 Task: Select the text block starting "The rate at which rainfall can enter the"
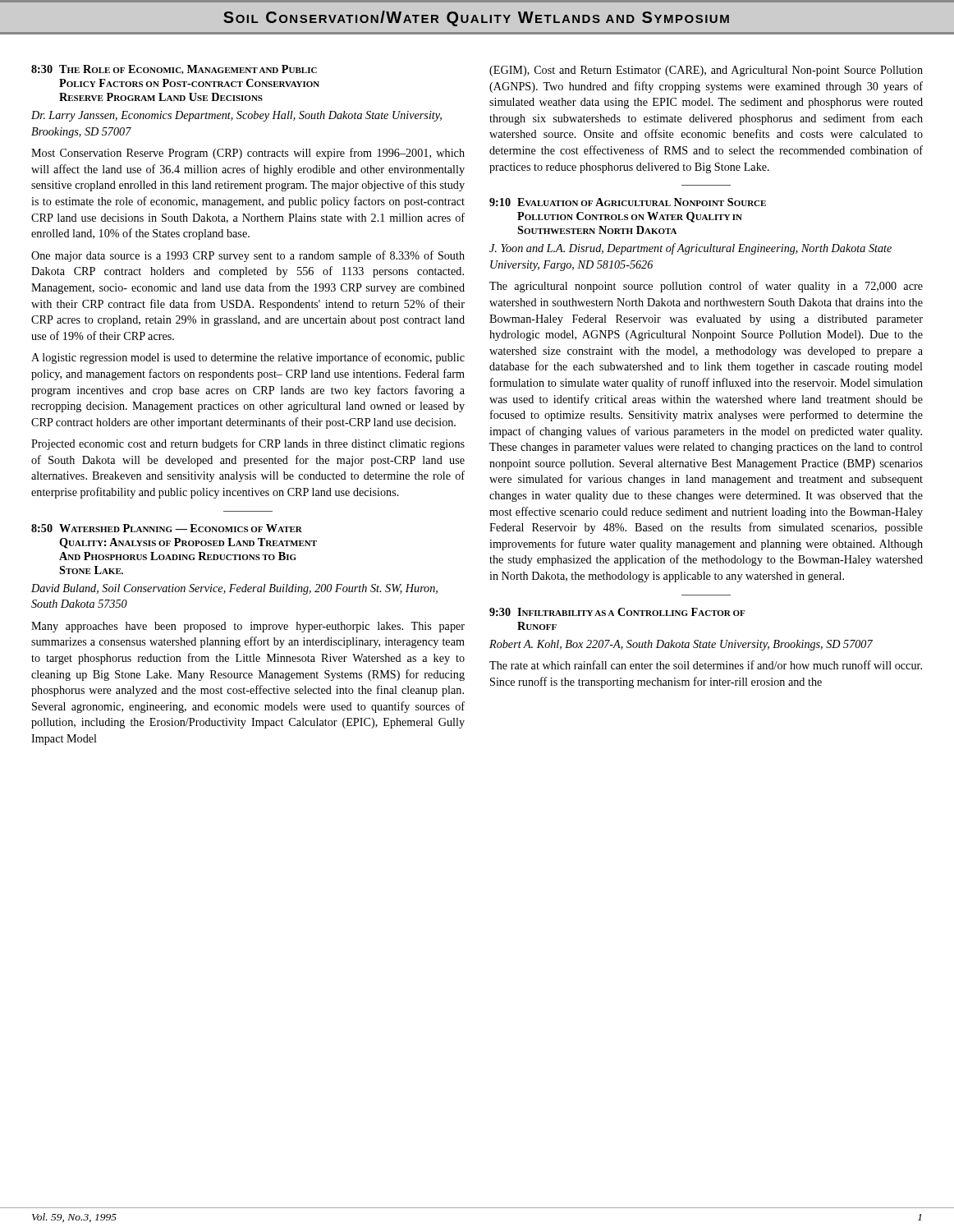(706, 674)
